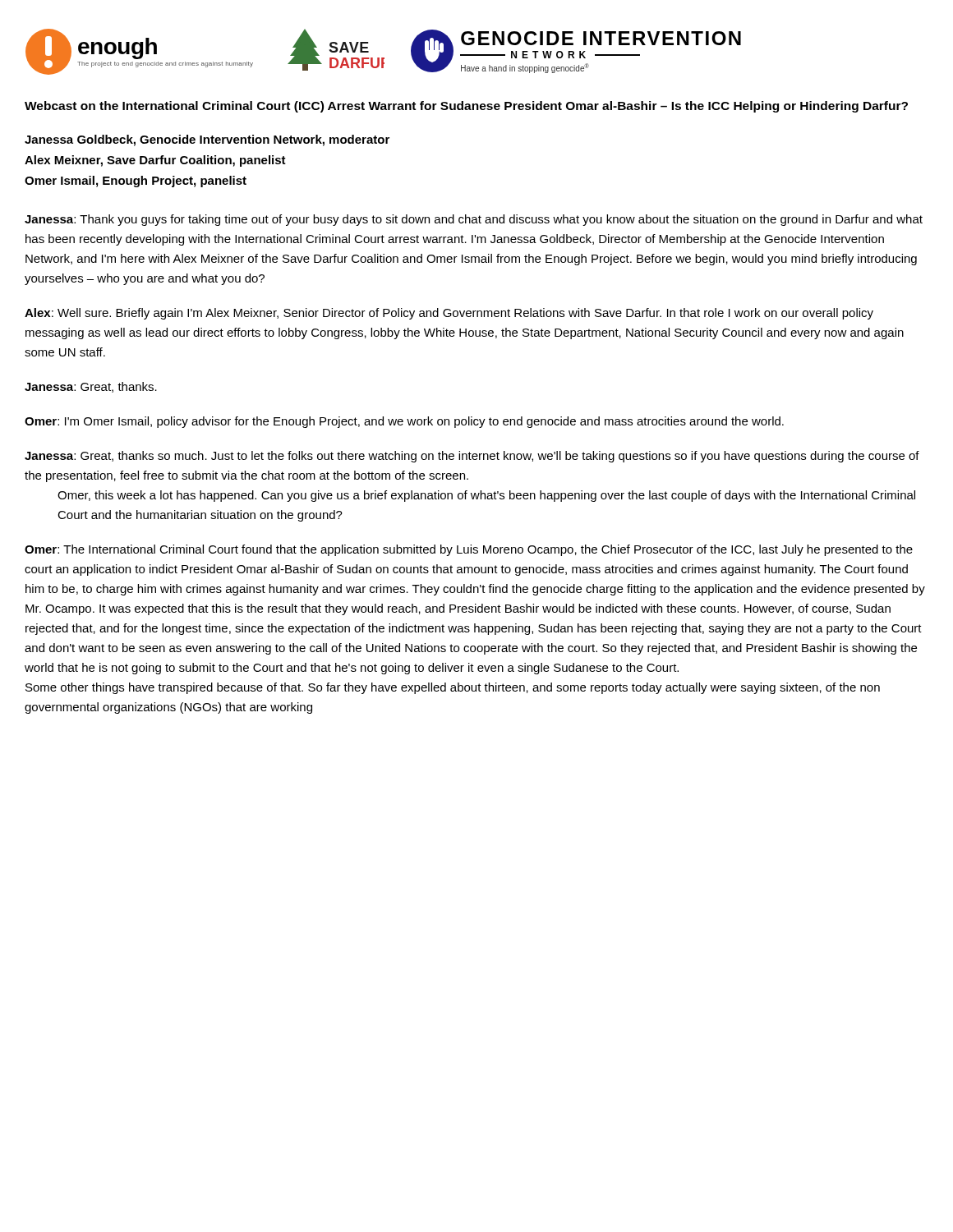The width and height of the screenshot is (953, 1232).
Task: Point to the block beginning "Omer: The International"
Action: coord(475,628)
